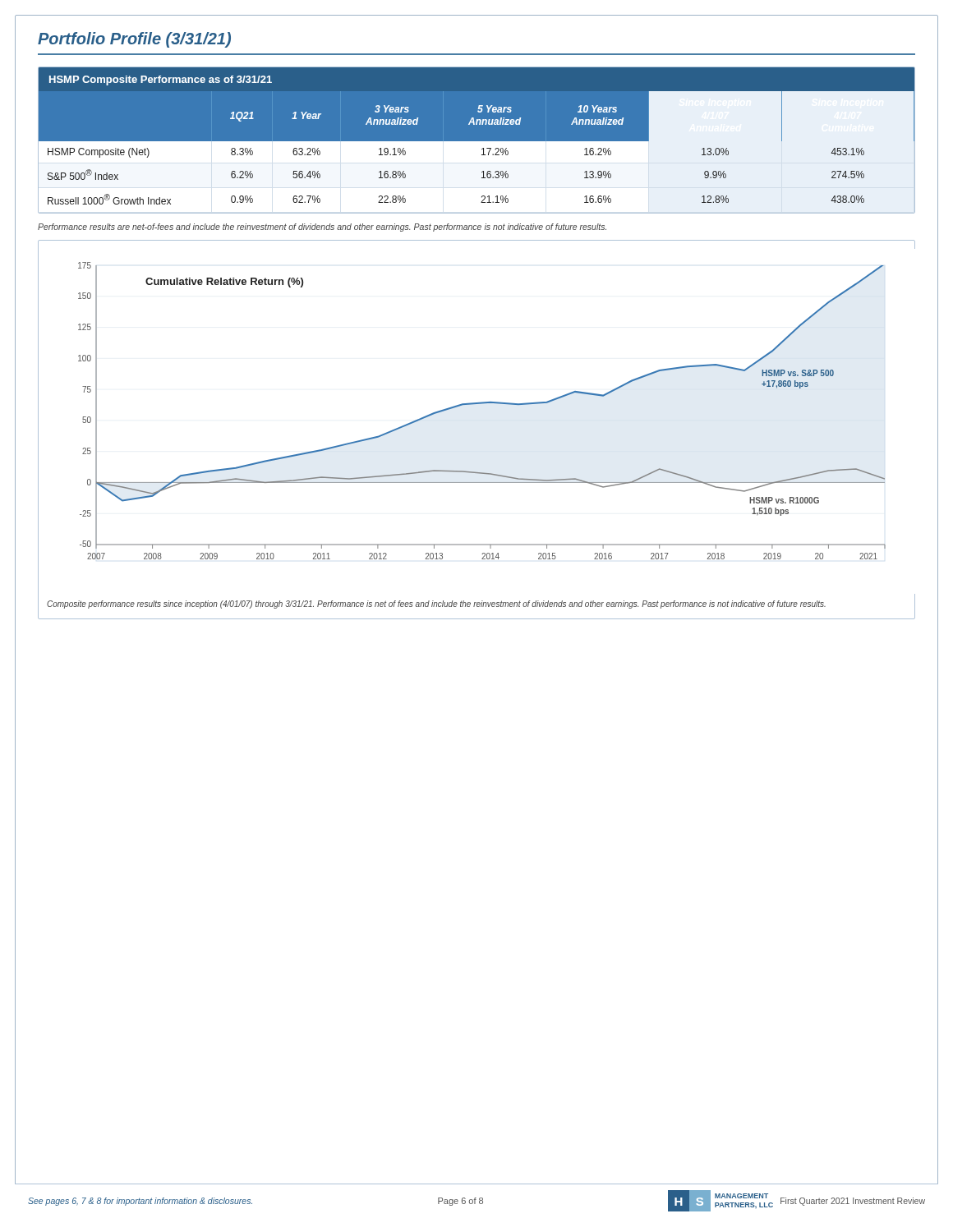Locate the passage starting "Portfolio Profile (3/31/21)"
953x1232 pixels.
click(x=135, y=39)
